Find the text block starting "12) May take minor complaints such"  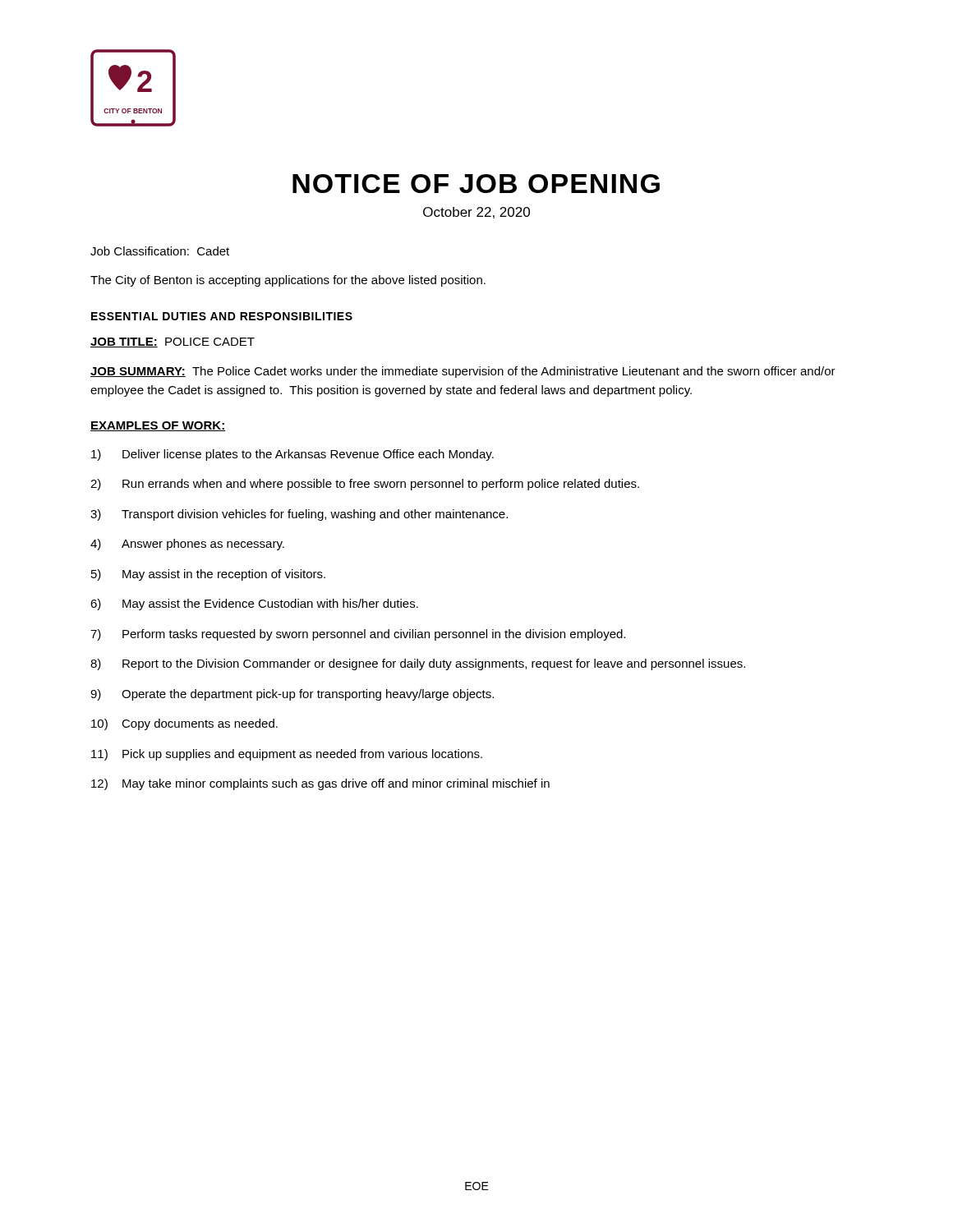[x=320, y=784]
